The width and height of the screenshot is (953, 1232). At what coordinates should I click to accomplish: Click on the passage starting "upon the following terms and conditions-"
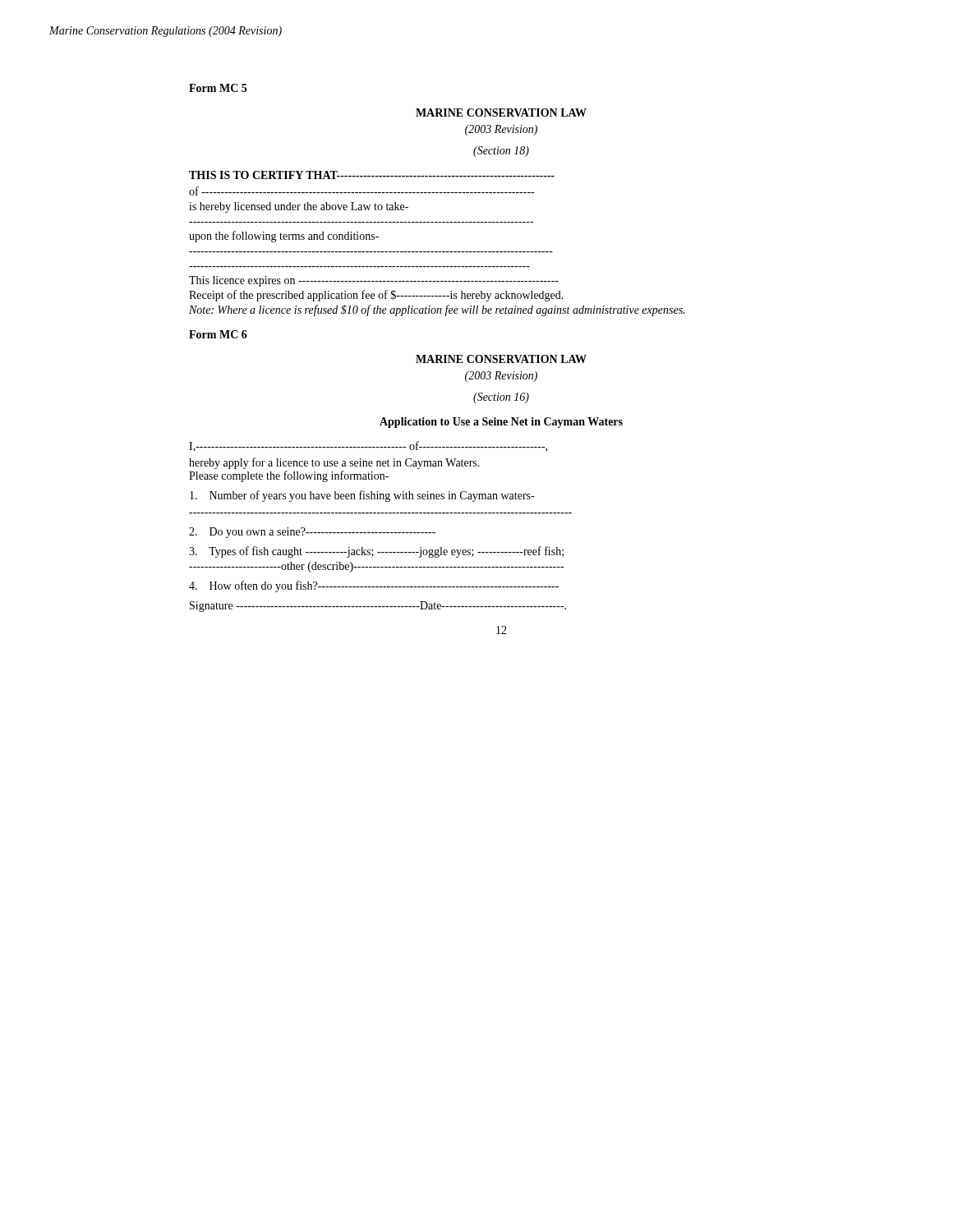(x=284, y=236)
